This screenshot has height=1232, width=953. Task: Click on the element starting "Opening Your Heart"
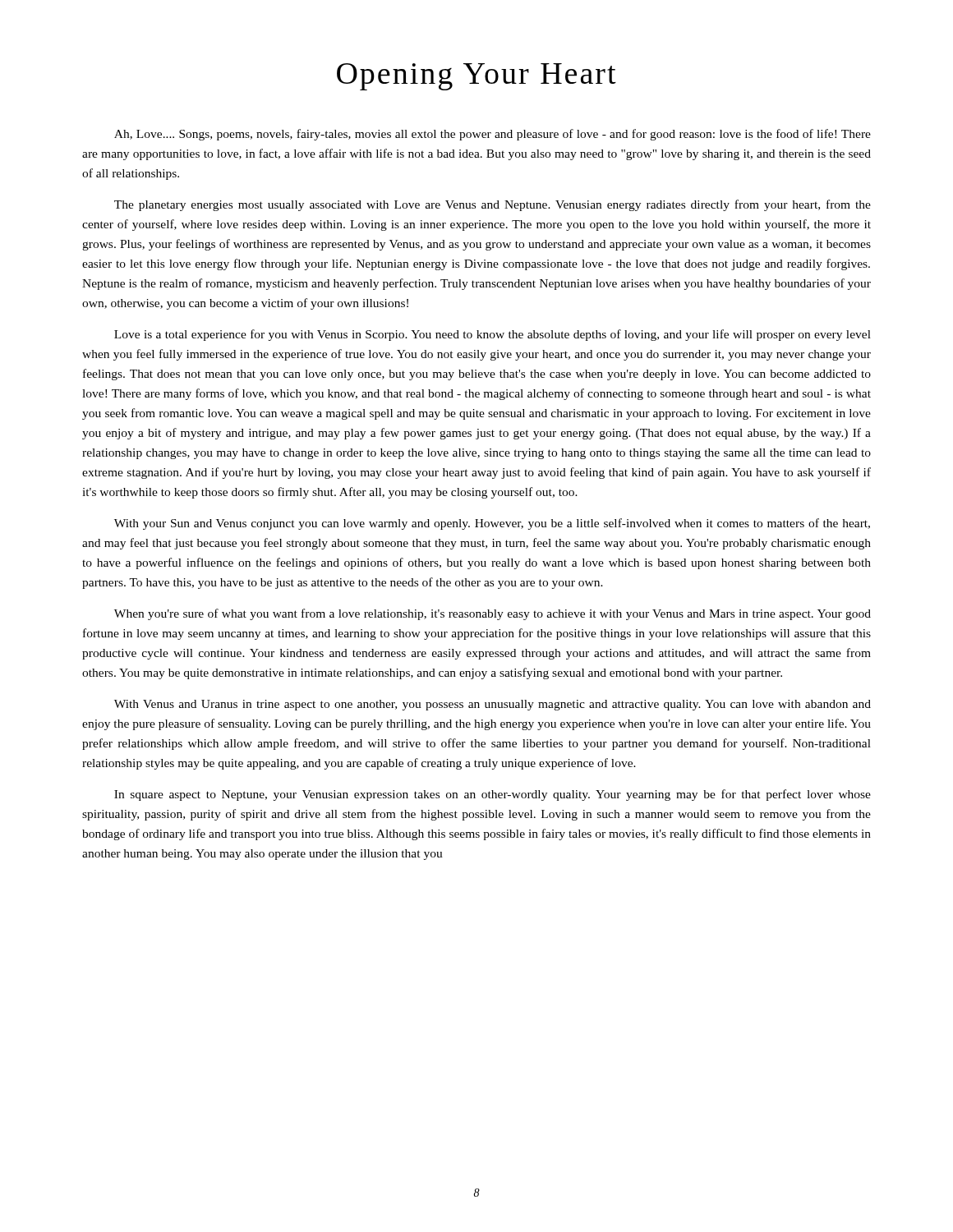476,73
